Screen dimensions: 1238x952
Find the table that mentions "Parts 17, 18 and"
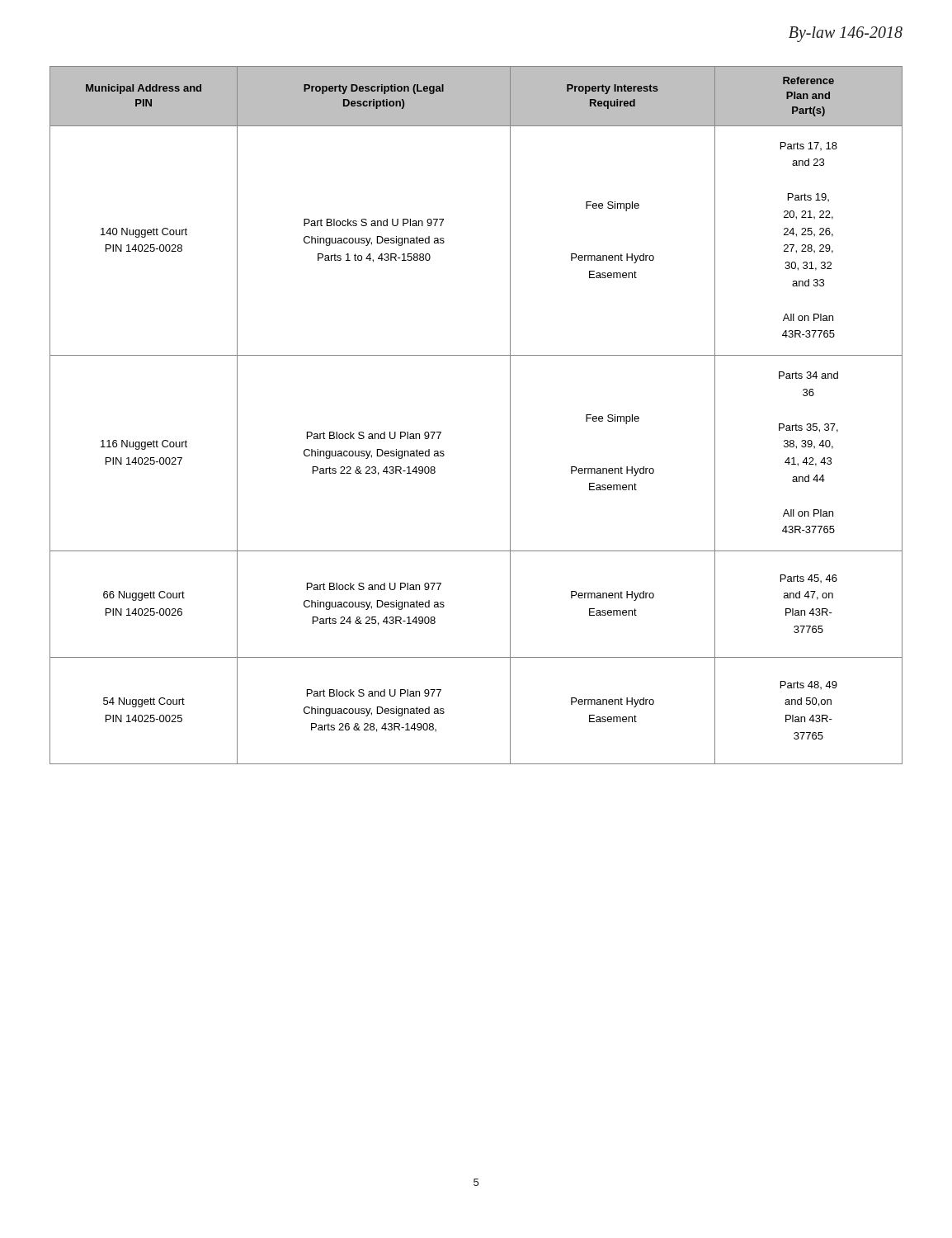pos(476,415)
